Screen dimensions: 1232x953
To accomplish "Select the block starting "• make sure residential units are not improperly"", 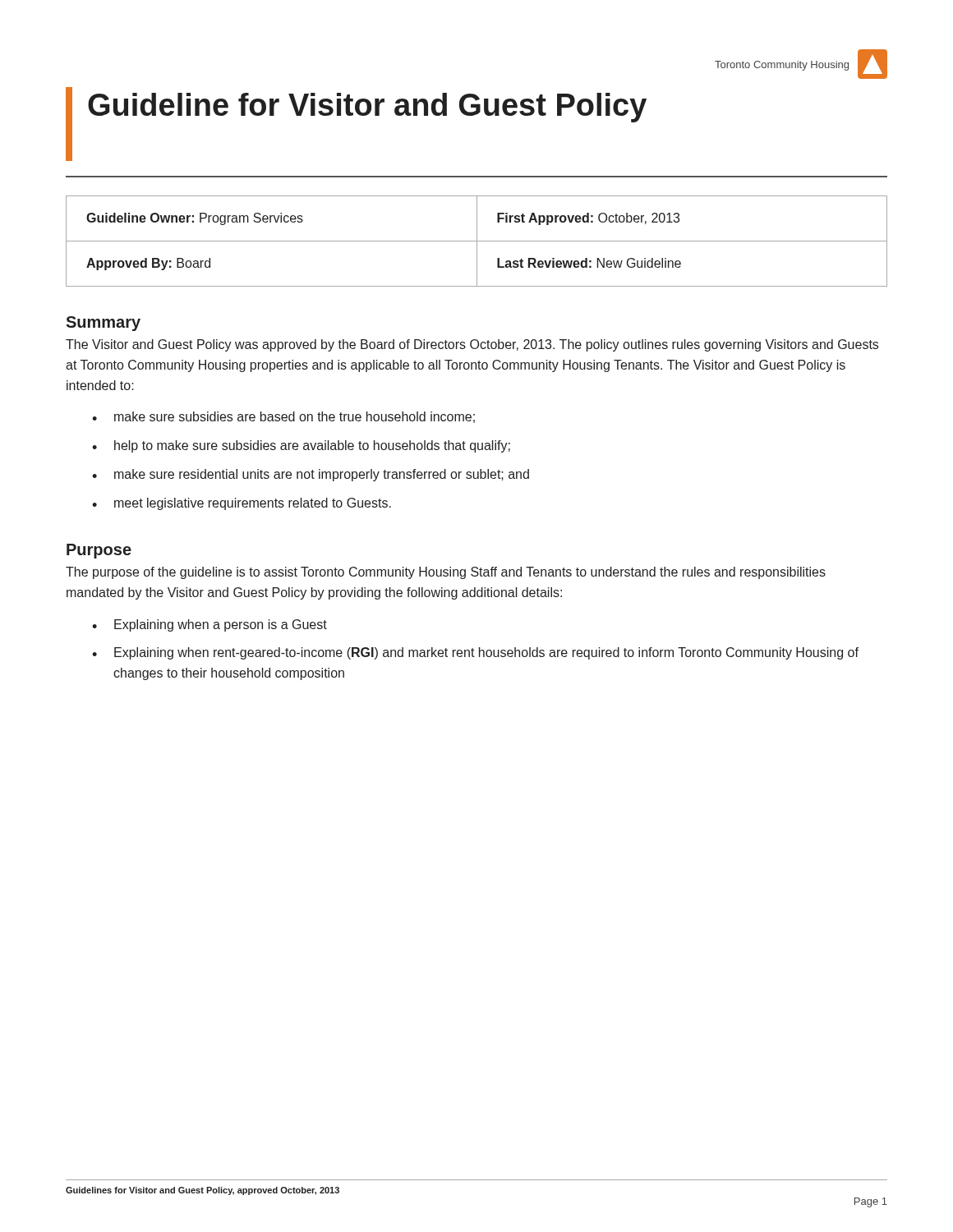I will click(x=311, y=477).
